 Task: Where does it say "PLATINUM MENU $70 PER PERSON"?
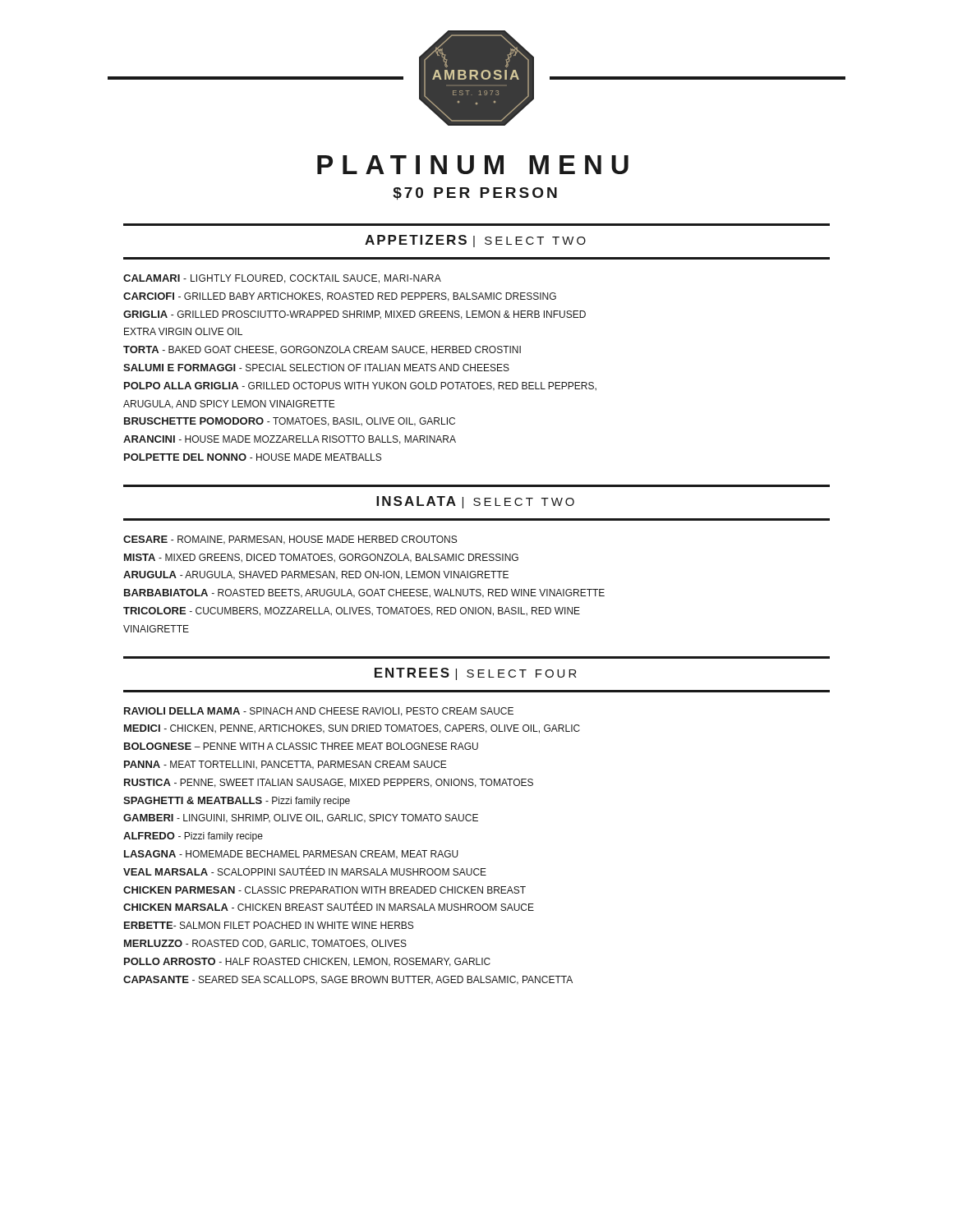pos(476,176)
